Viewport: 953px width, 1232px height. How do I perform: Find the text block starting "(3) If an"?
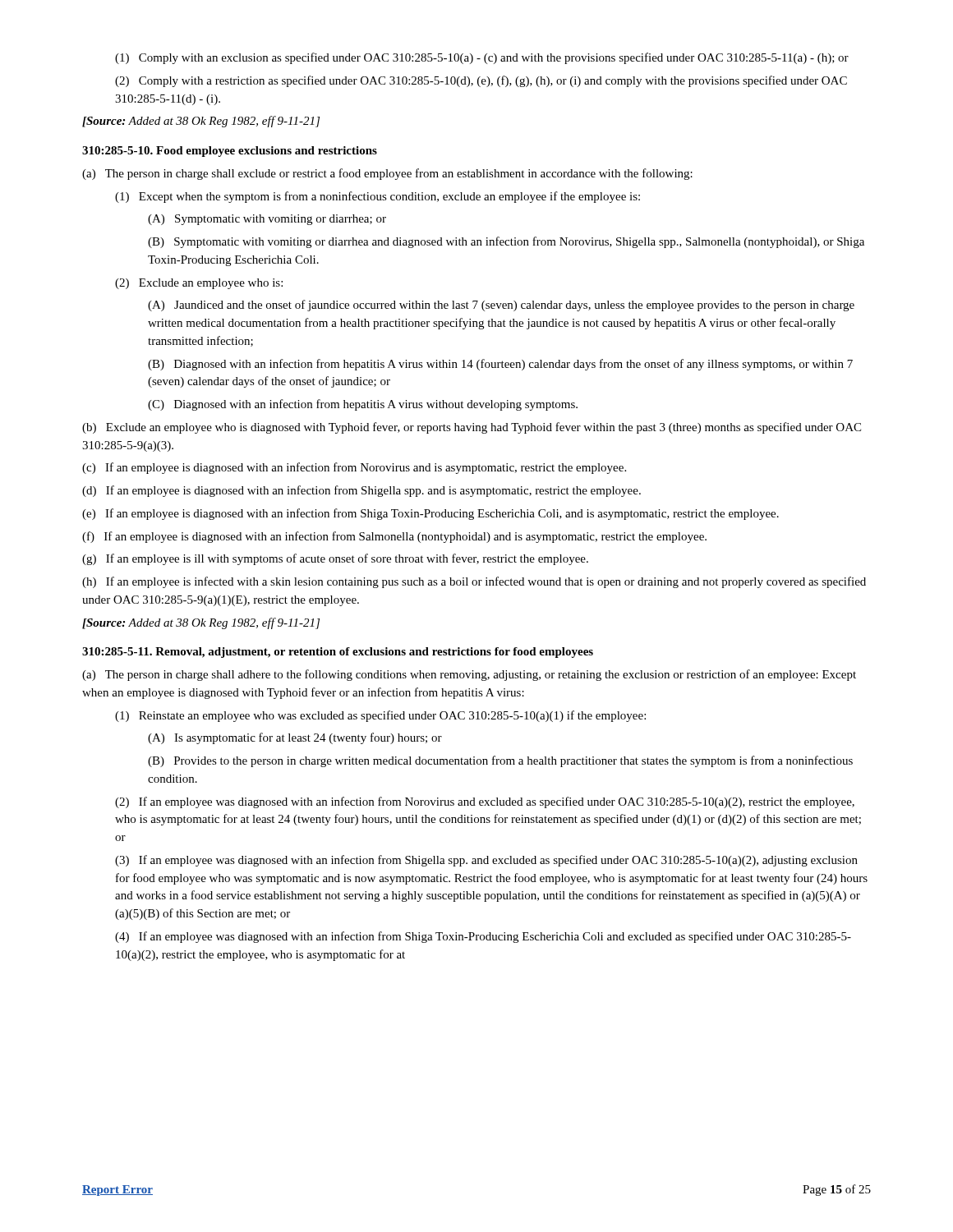(x=493, y=887)
